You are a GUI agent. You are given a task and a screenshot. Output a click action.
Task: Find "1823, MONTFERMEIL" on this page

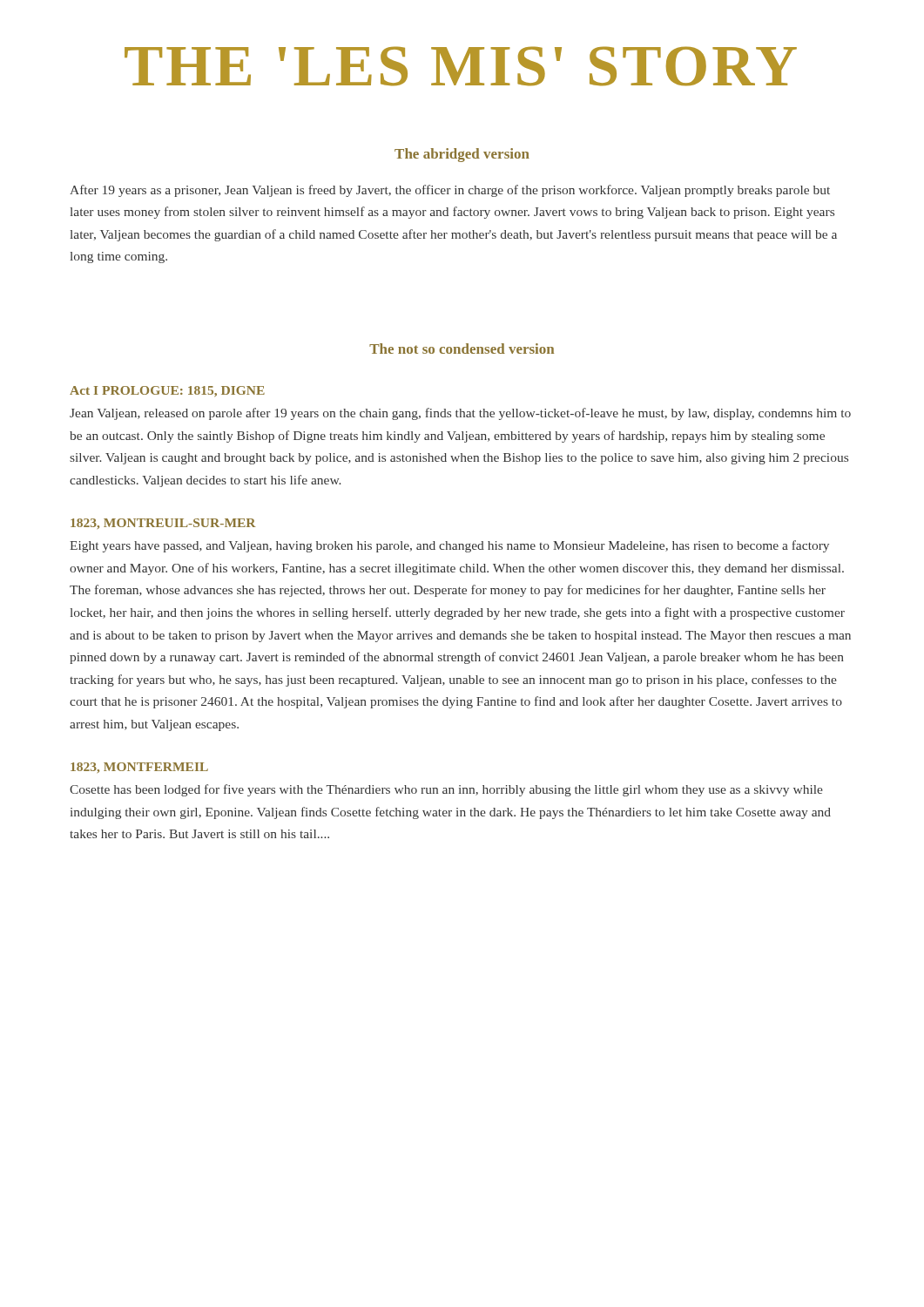click(139, 767)
